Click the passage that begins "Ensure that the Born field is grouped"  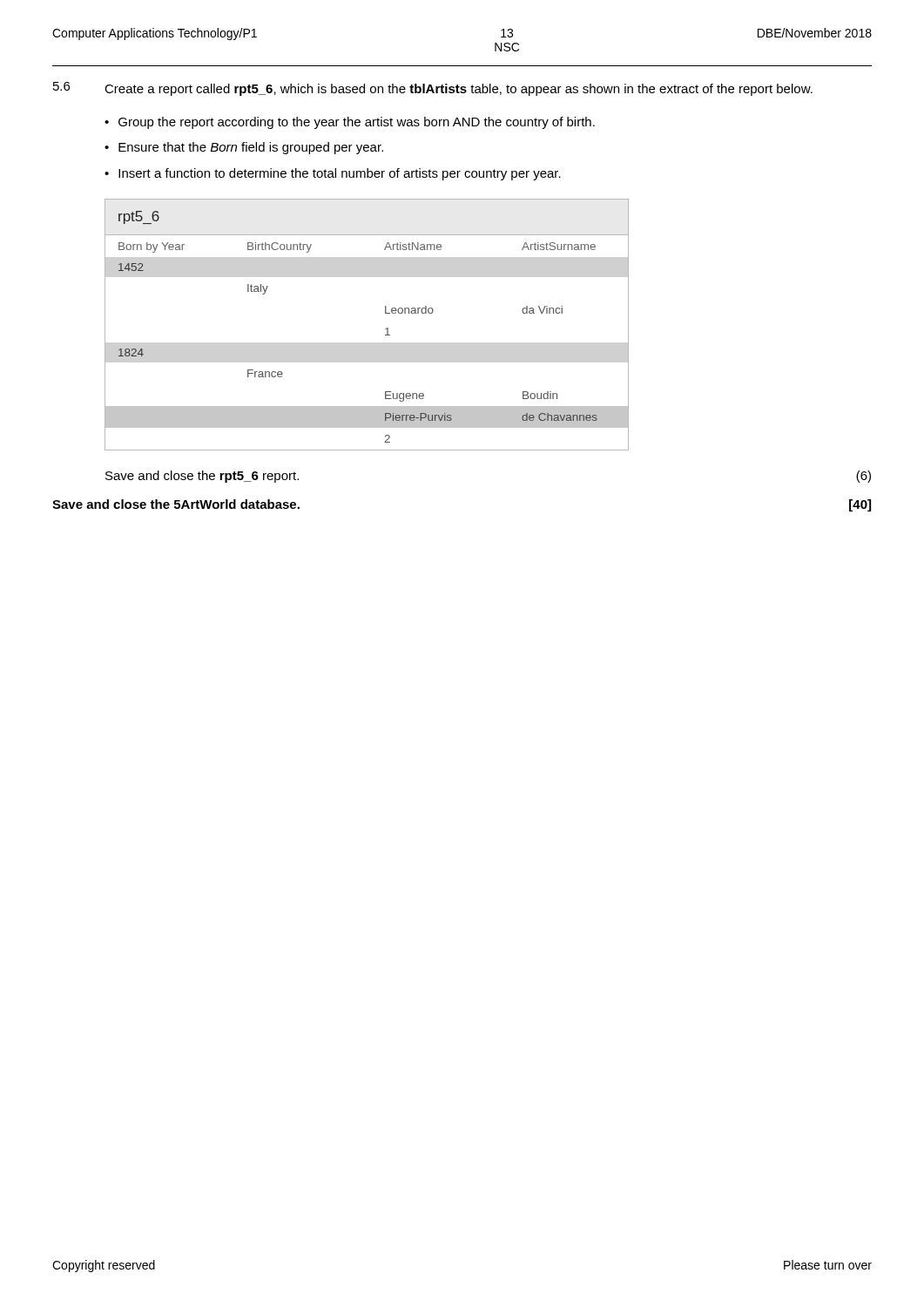(251, 147)
